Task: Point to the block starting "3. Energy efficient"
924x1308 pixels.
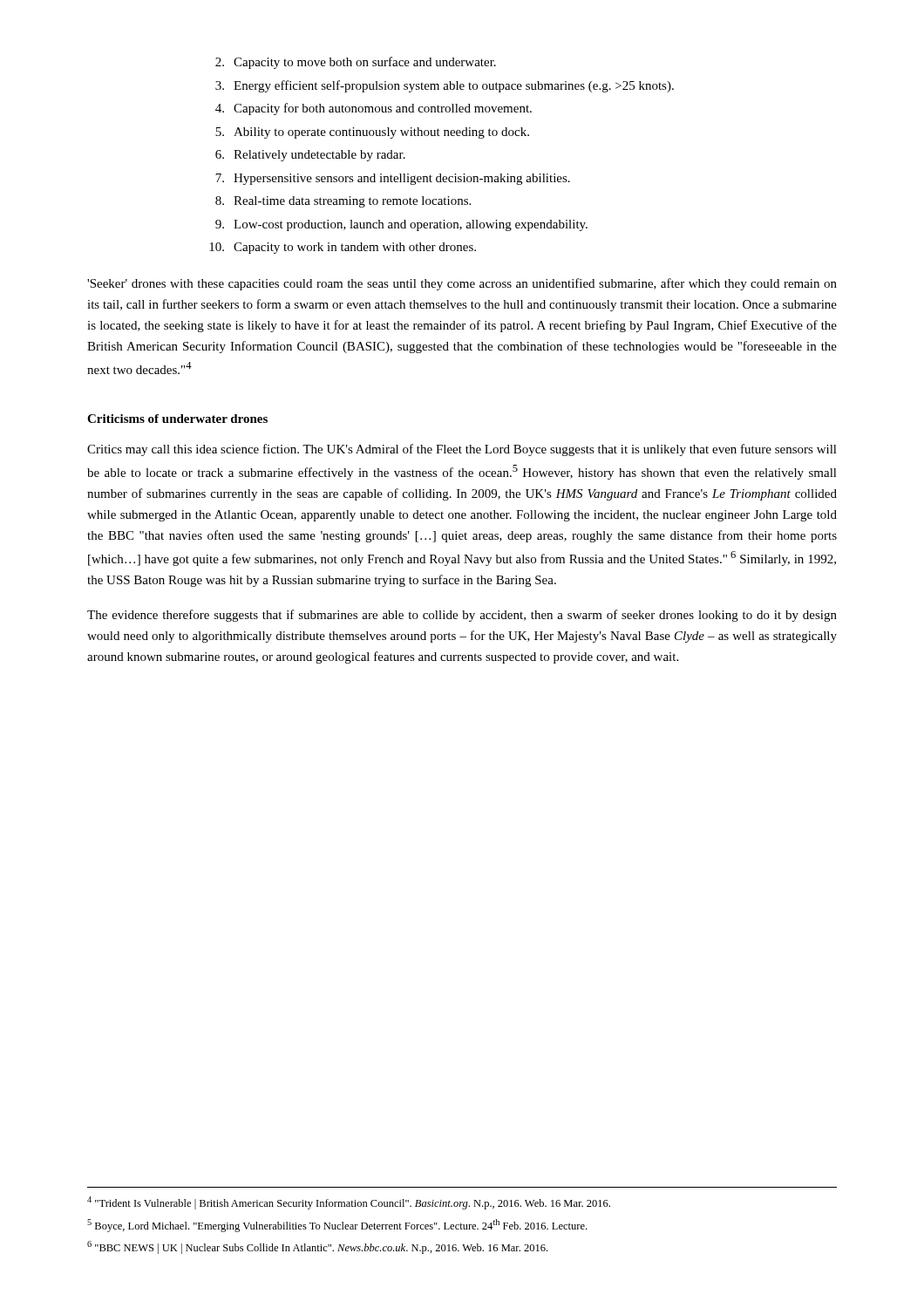Action: tap(514, 85)
